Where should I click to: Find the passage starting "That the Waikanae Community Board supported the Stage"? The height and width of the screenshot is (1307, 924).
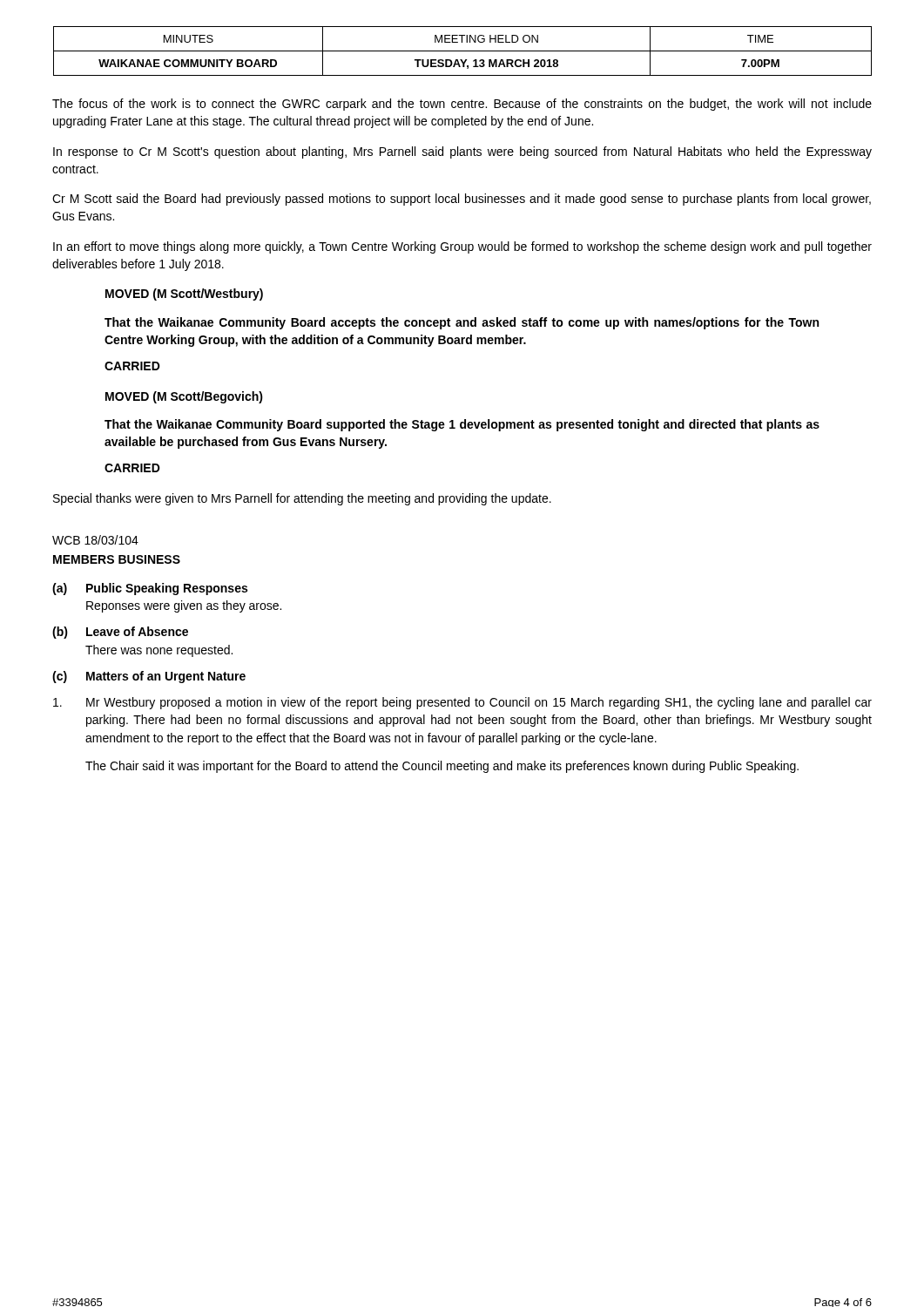point(462,433)
